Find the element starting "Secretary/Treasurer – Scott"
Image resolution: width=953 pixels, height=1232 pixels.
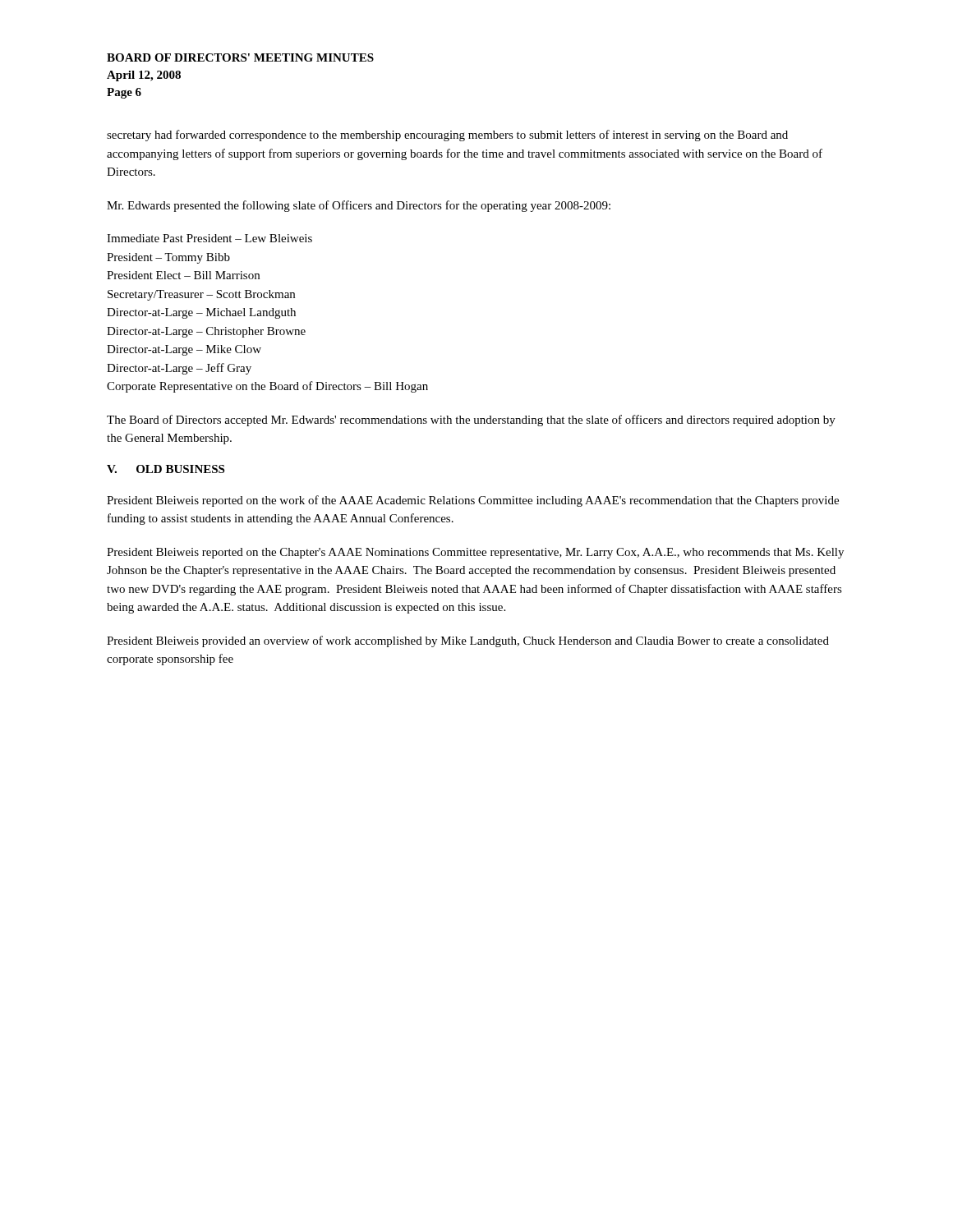(201, 294)
